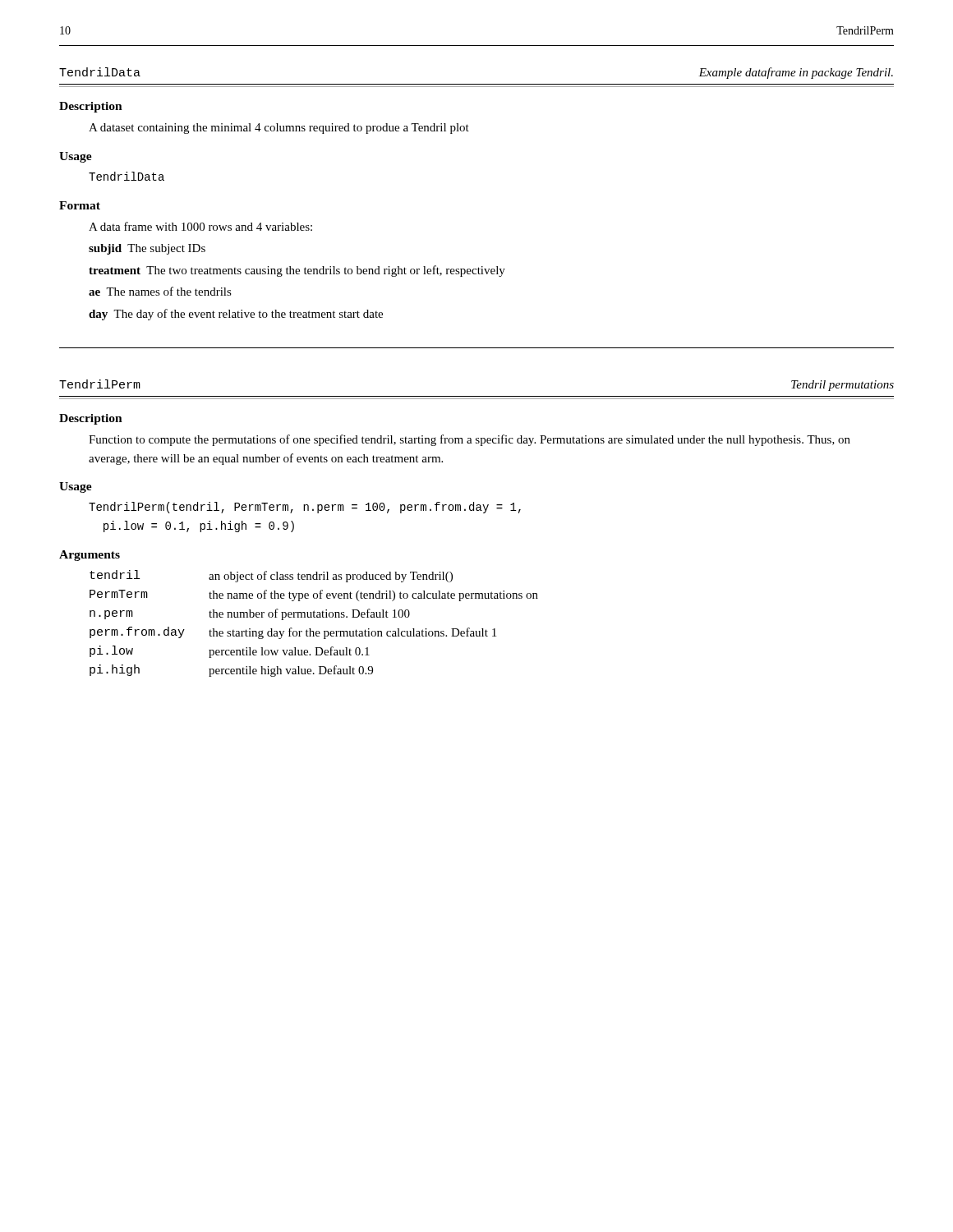The image size is (953, 1232).
Task: Navigate to the text block starting "TendrilData Example dataframe in package Tendril."
Action: coord(476,73)
